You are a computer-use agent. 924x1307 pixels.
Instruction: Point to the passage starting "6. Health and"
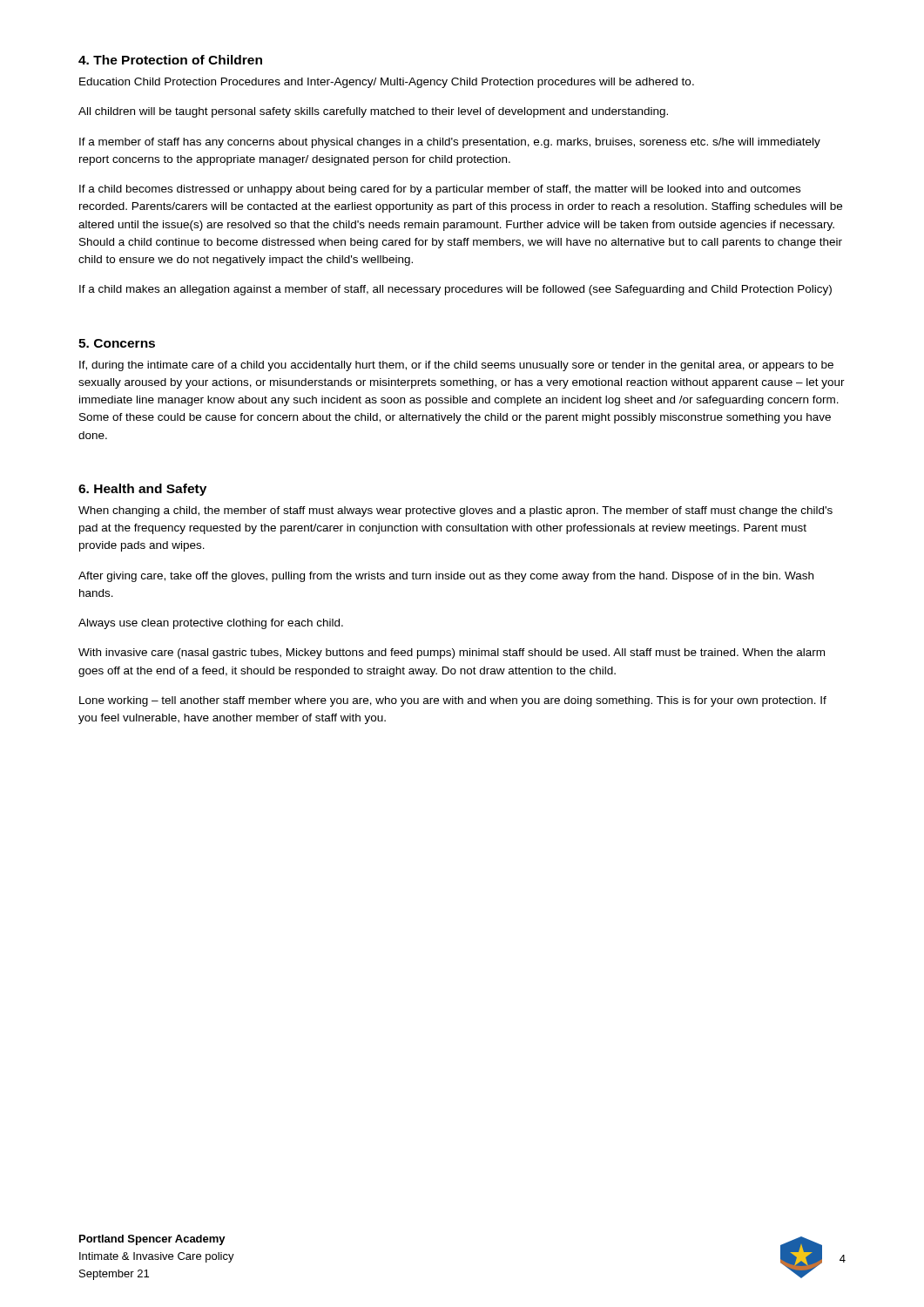coord(143,488)
